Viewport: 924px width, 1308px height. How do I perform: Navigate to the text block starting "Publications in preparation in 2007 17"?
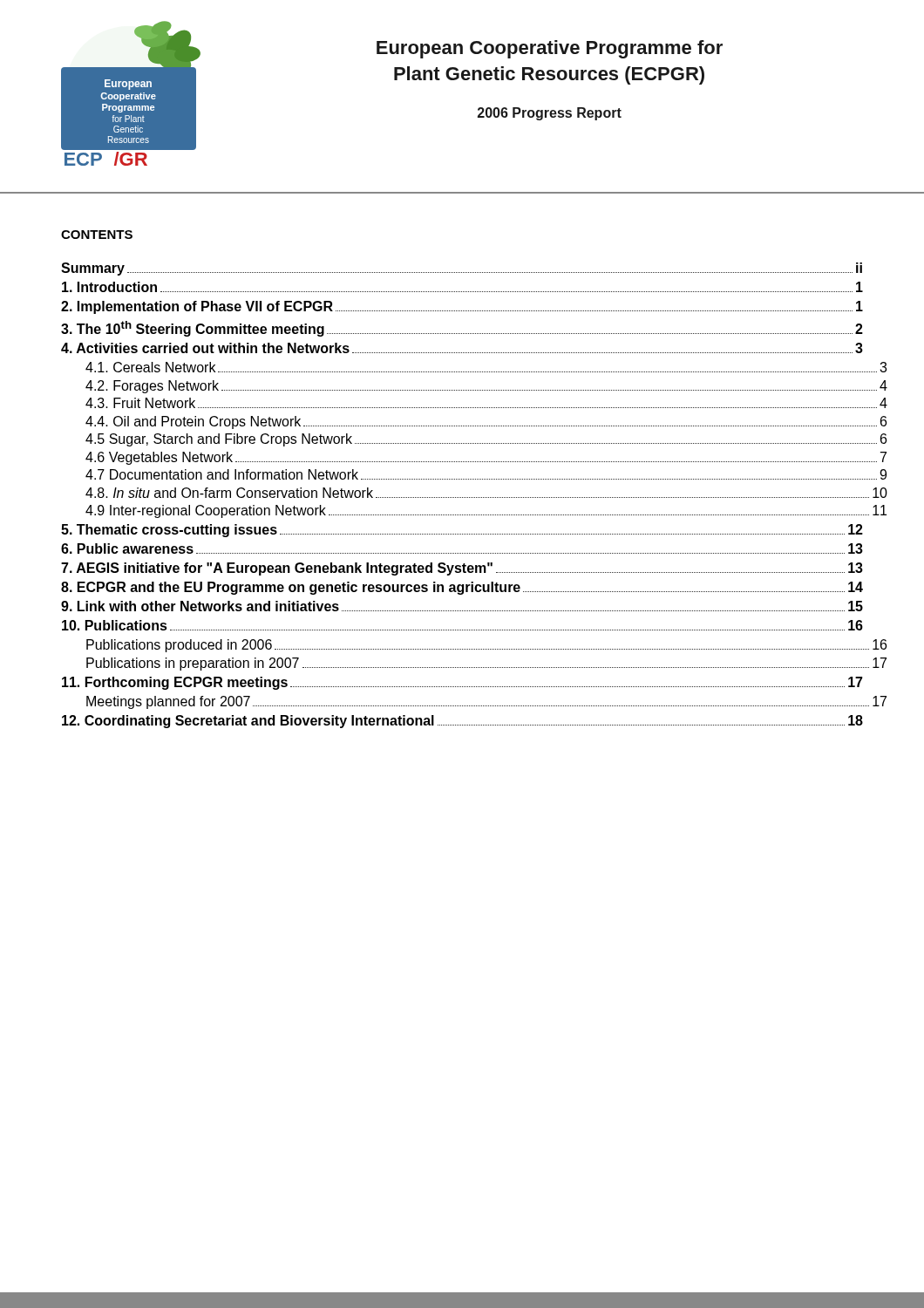pos(462,663)
